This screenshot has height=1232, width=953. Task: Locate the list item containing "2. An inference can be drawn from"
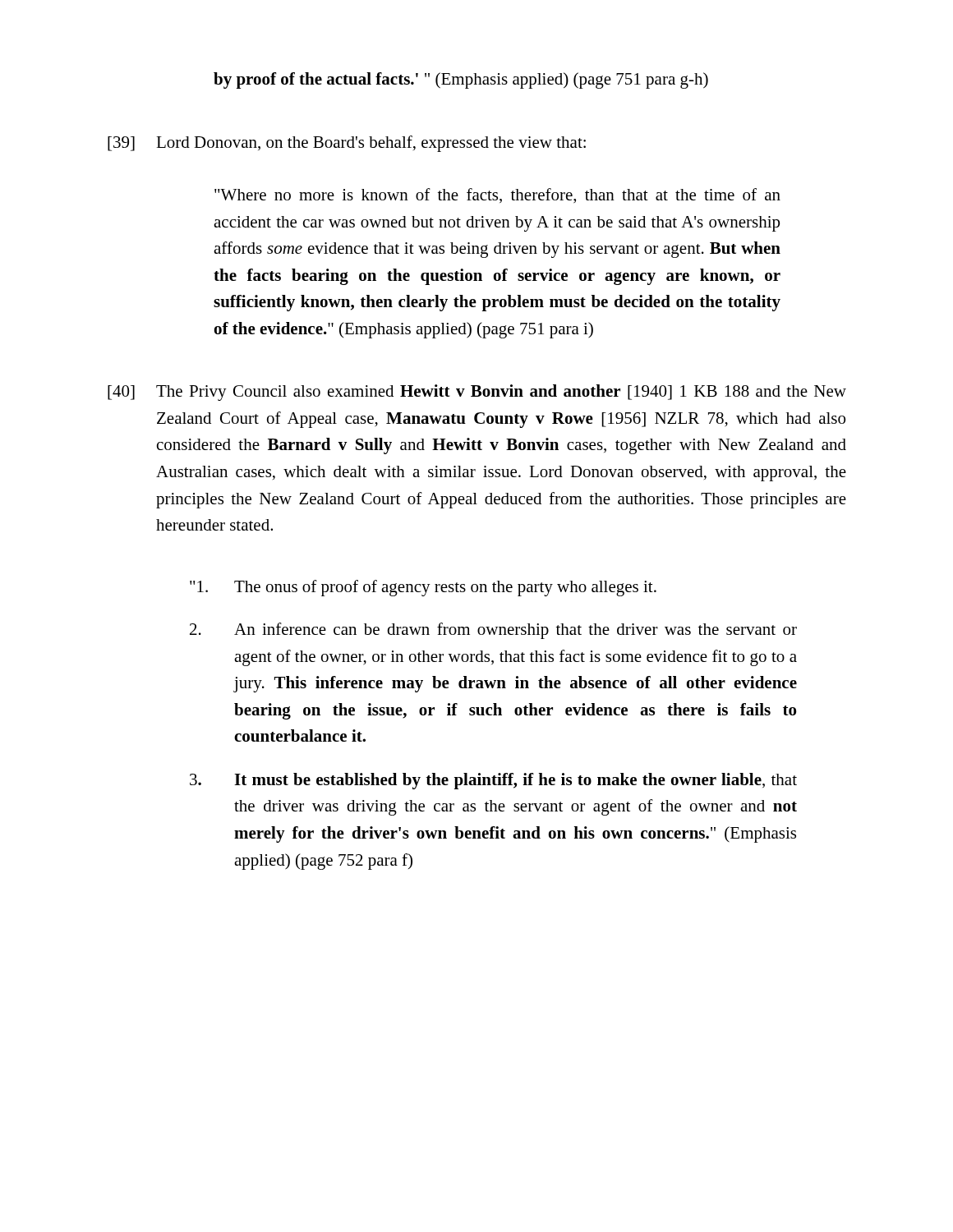pyautogui.click(x=493, y=683)
